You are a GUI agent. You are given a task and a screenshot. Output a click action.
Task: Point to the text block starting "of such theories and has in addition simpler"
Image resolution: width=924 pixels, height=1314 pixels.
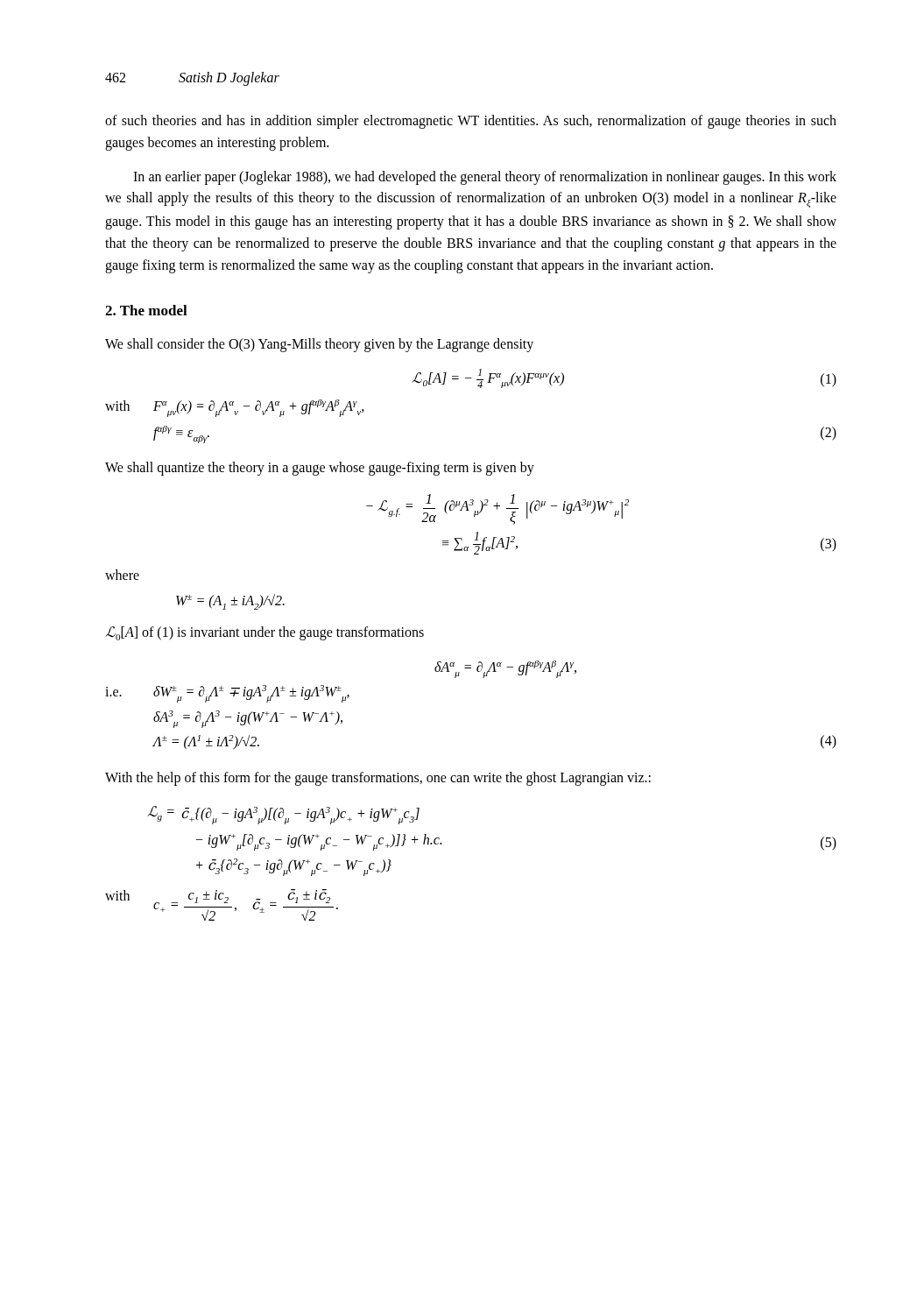(471, 132)
